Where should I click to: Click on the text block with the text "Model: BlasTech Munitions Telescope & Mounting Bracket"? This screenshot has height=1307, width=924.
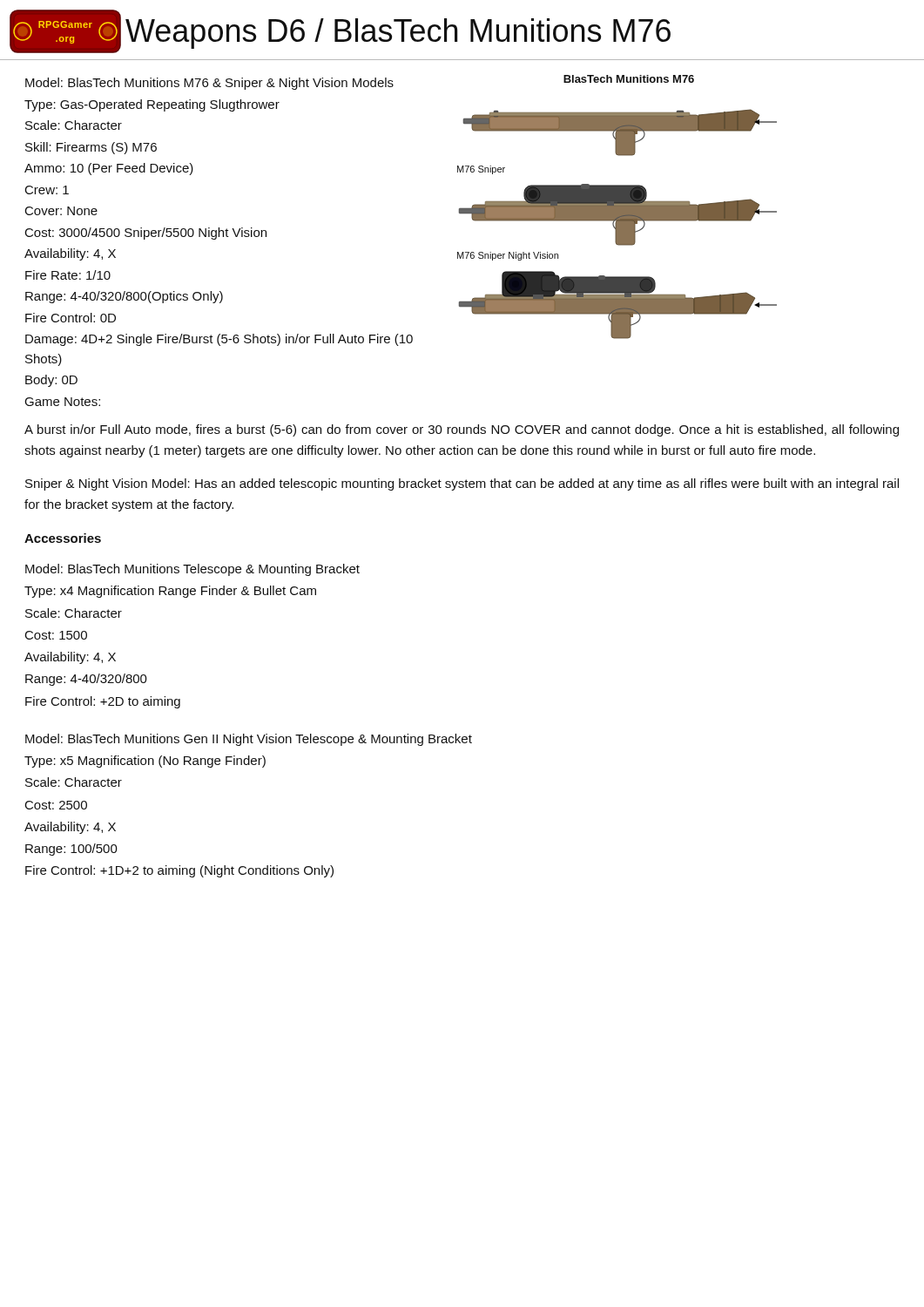192,570
